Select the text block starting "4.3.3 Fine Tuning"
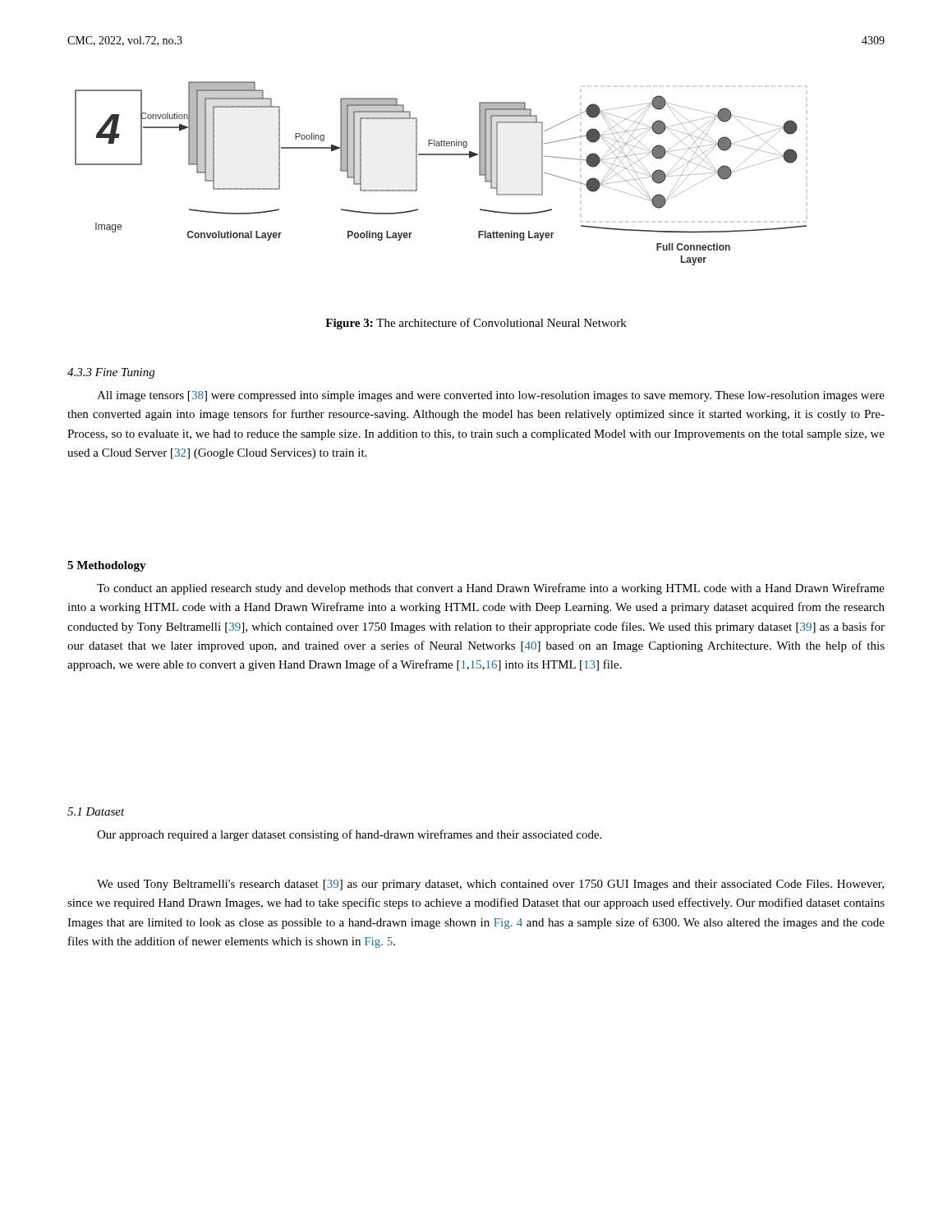 pos(111,372)
